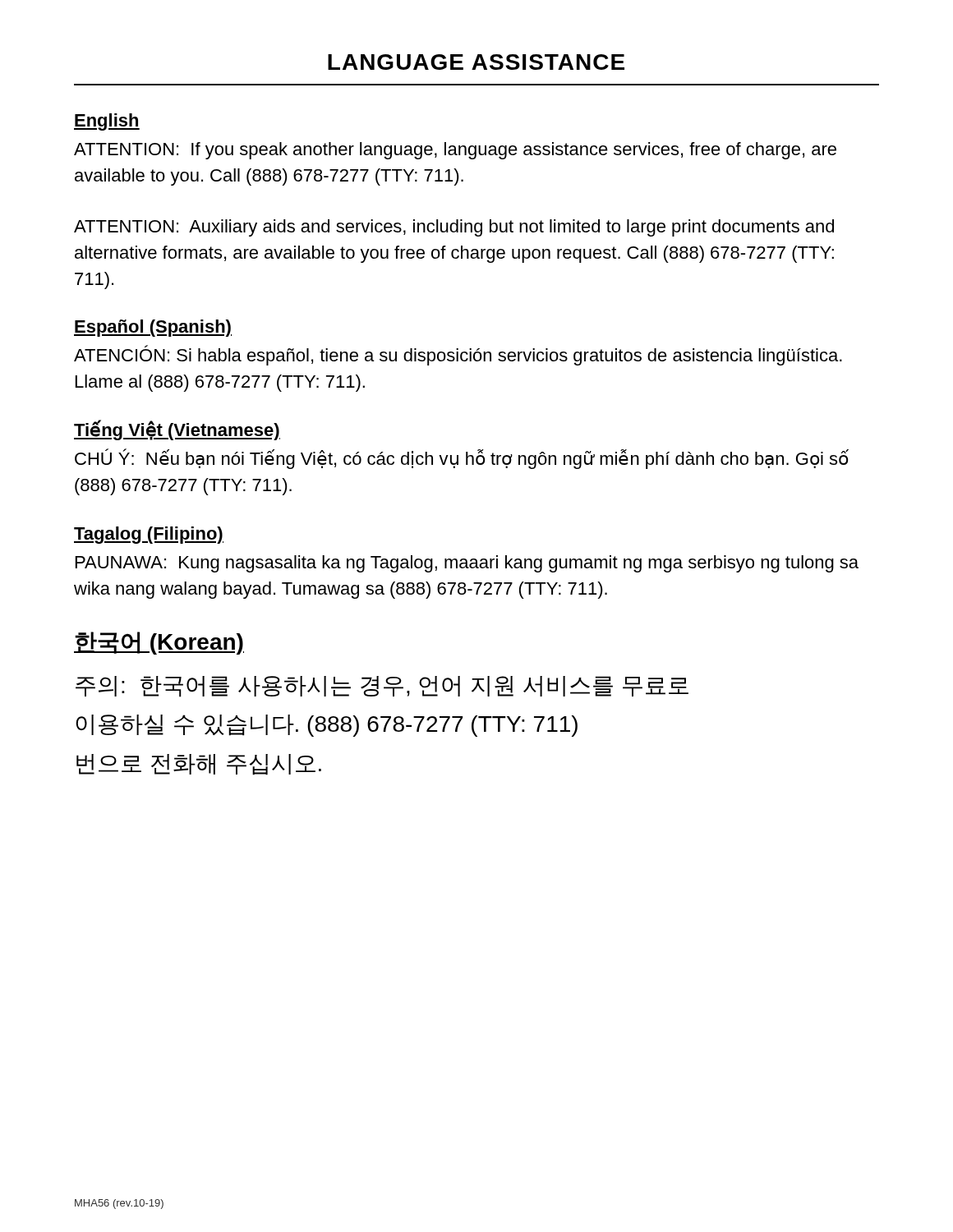The image size is (953, 1232).
Task: Find the element starting "Tiếng Việt (Vietnamese) CHÚ Ý: Nếu bạn"
Action: (476, 459)
